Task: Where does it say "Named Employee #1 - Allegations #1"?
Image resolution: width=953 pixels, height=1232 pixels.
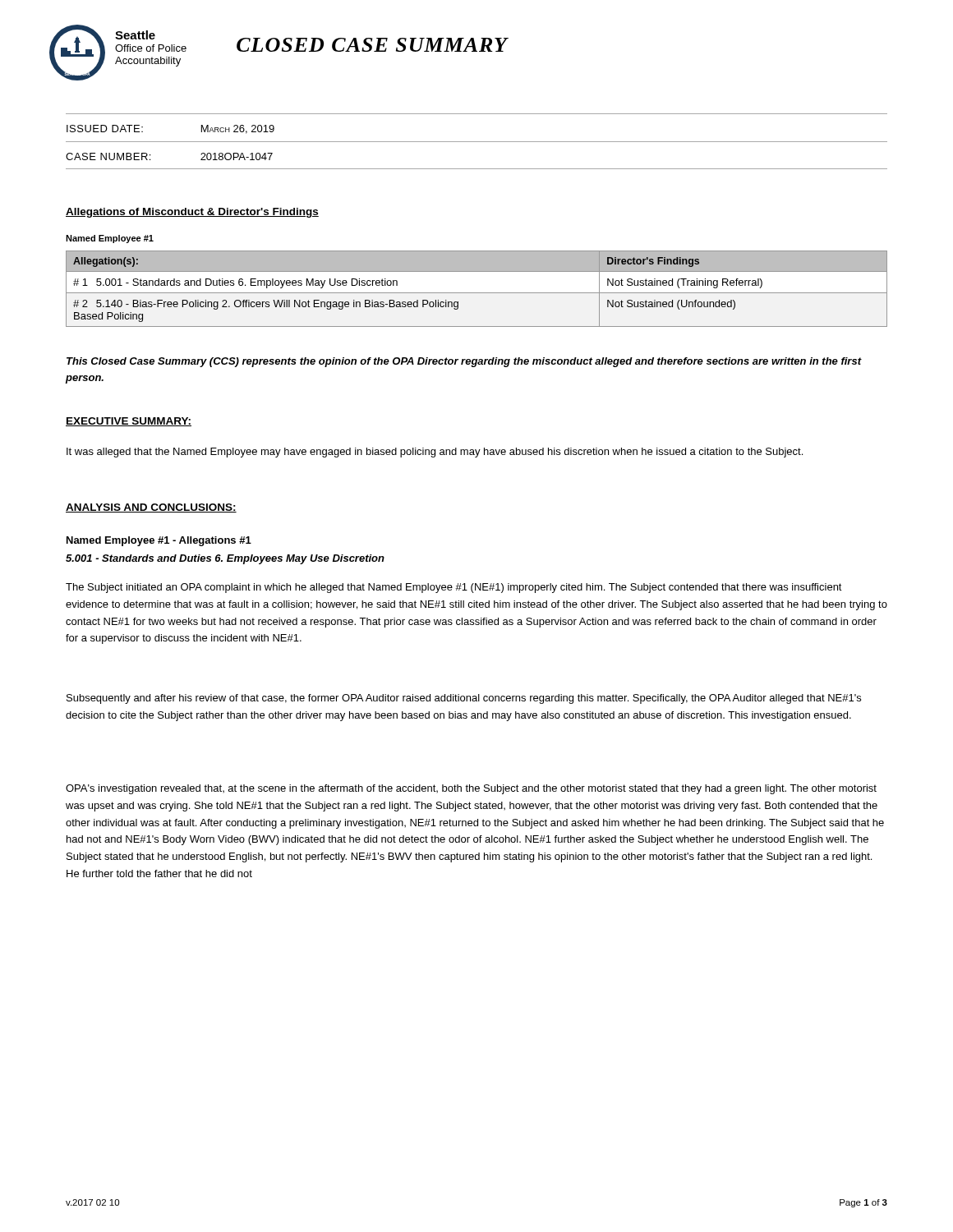Action: [x=158, y=540]
